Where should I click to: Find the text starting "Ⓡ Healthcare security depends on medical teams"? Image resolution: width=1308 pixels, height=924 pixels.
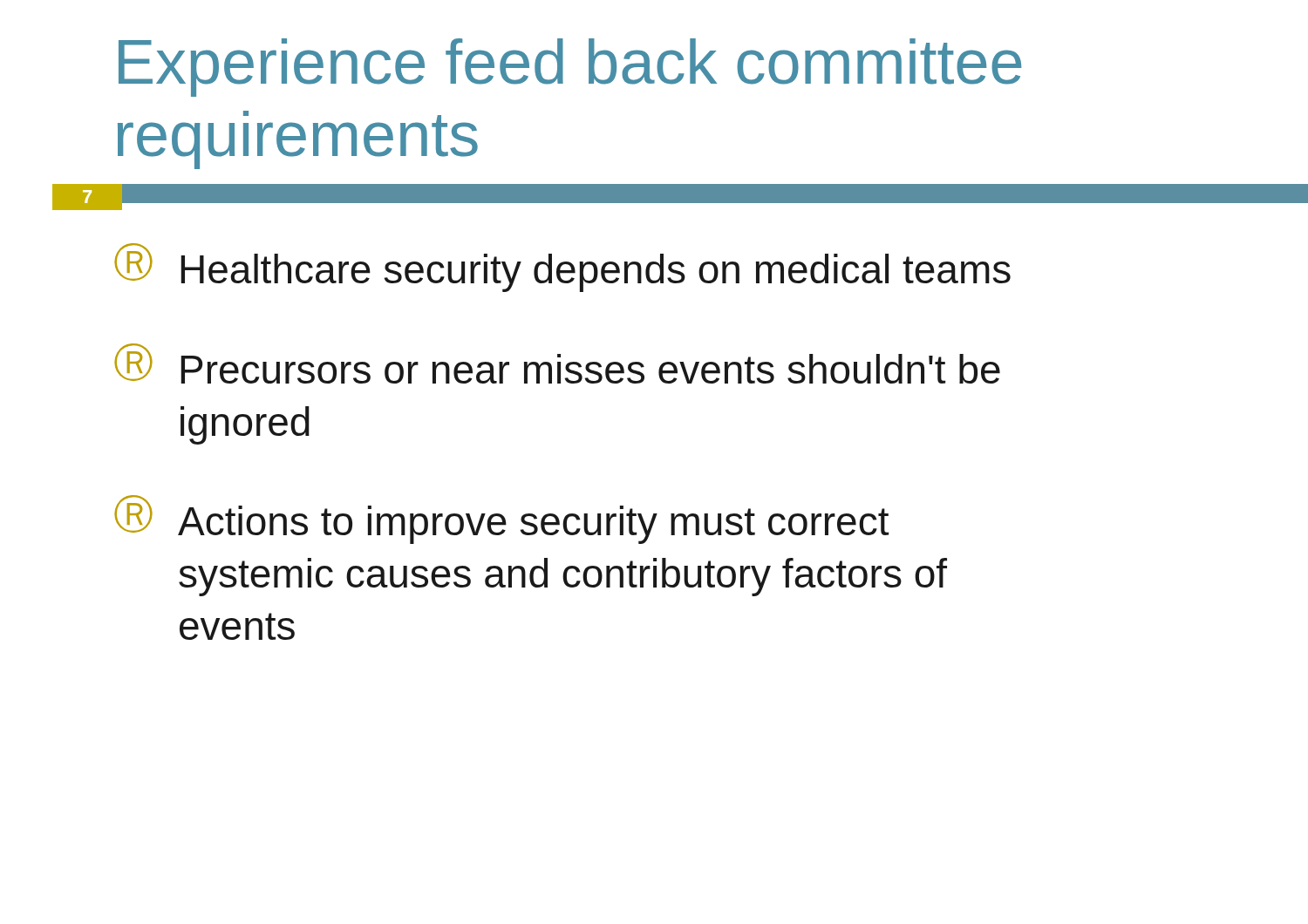(563, 270)
